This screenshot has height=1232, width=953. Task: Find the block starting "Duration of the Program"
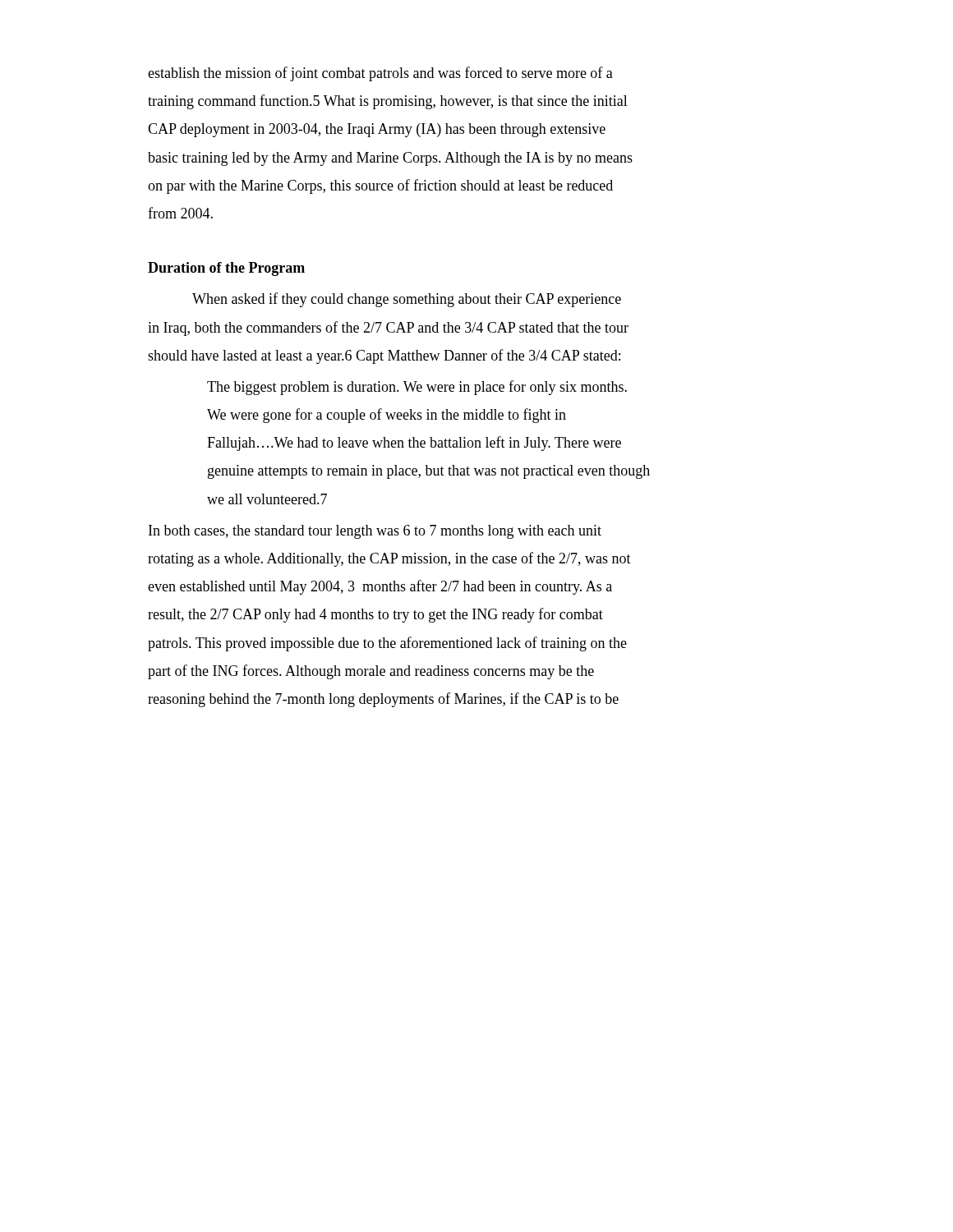[x=226, y=268]
